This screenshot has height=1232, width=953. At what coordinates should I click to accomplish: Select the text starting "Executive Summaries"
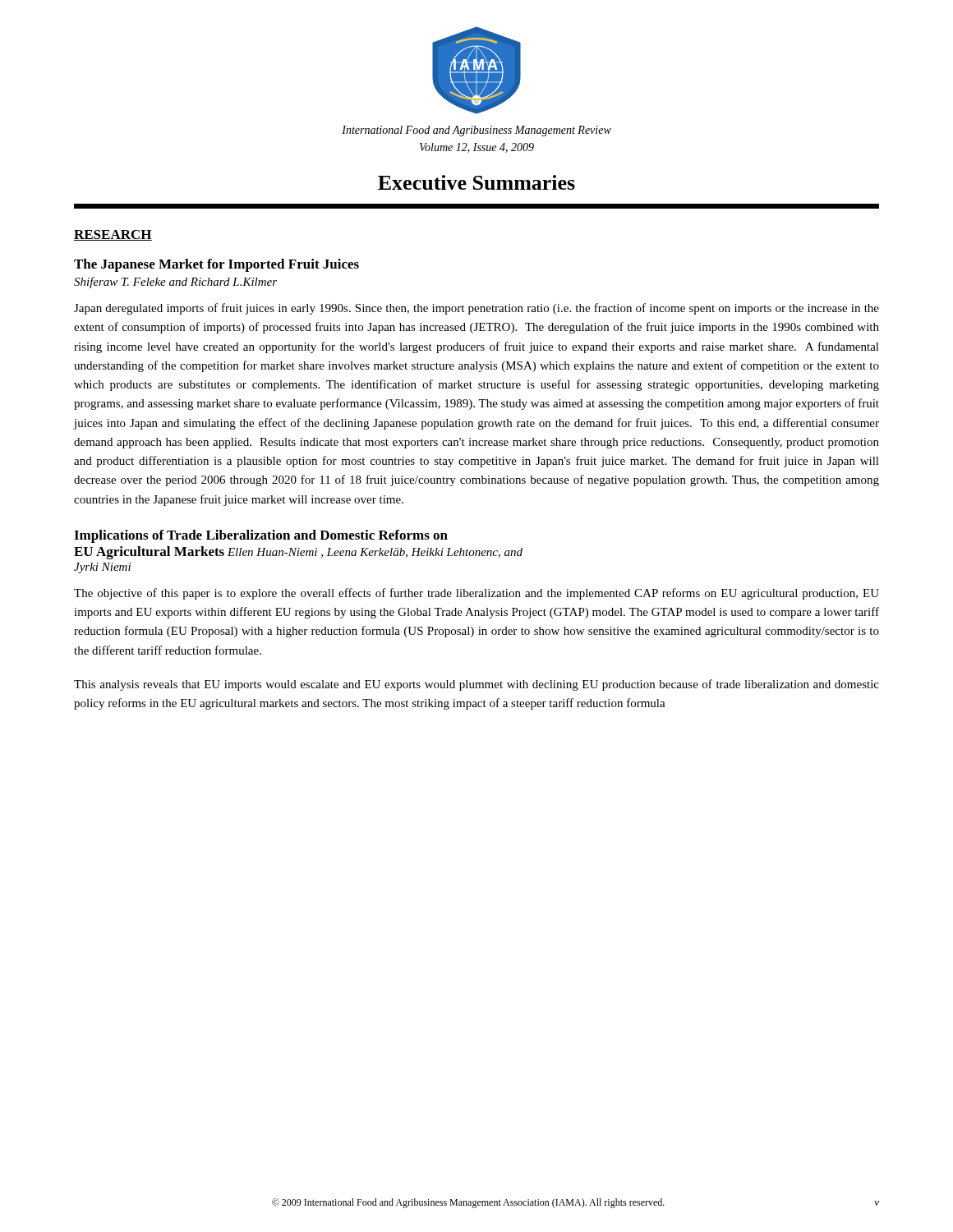476,183
